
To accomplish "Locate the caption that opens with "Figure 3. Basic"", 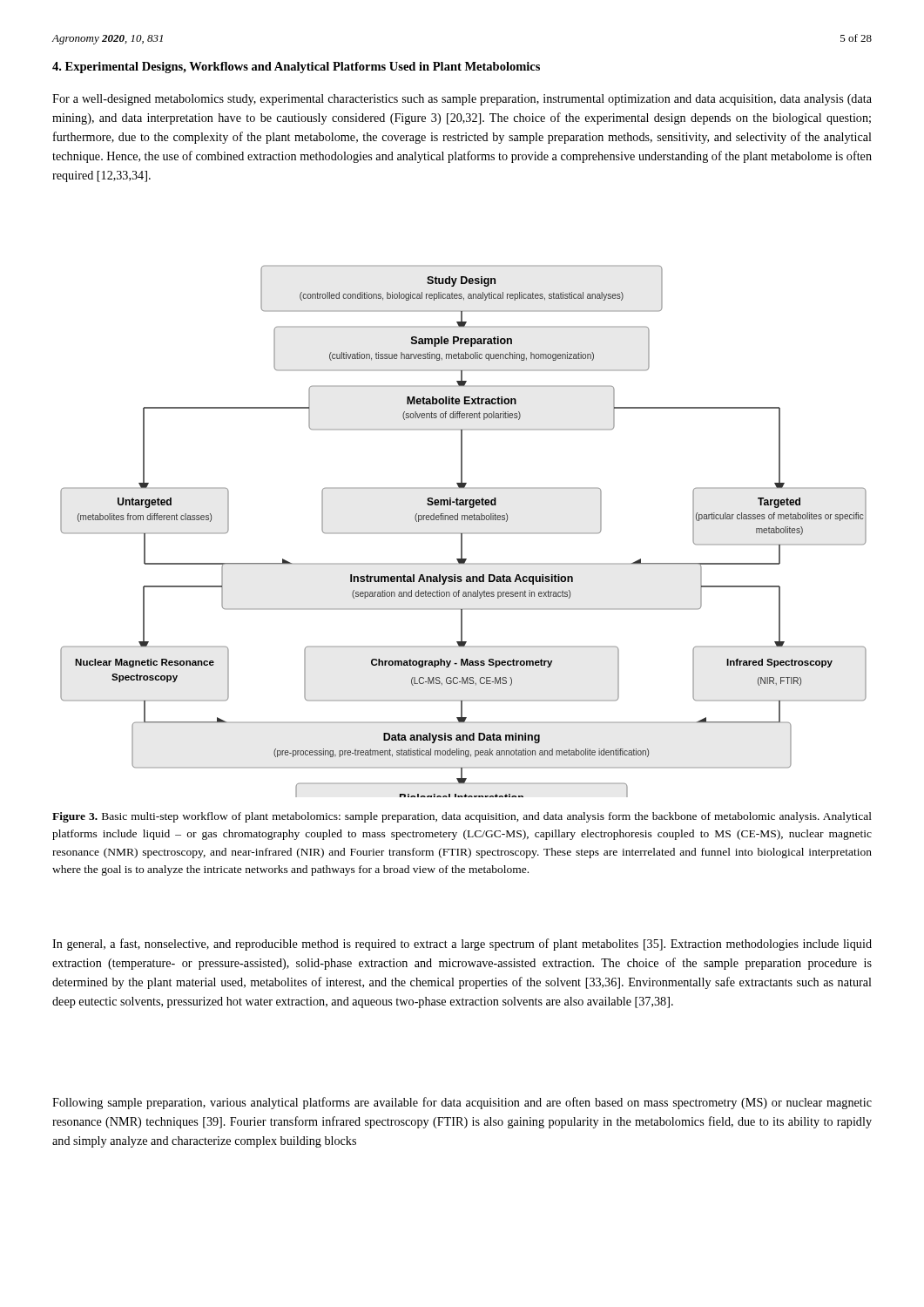I will 462,842.
